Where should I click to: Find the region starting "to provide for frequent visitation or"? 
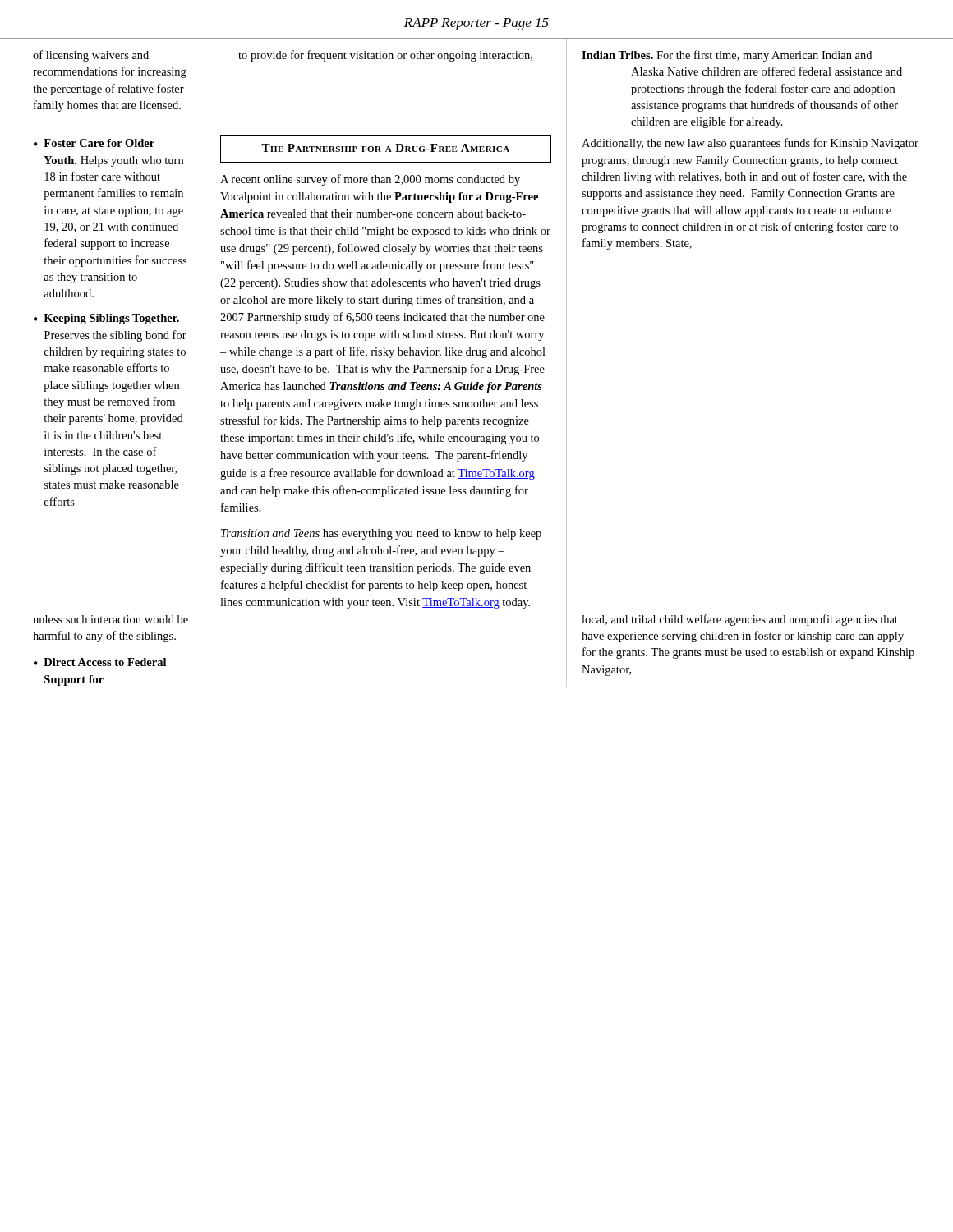pos(386,55)
